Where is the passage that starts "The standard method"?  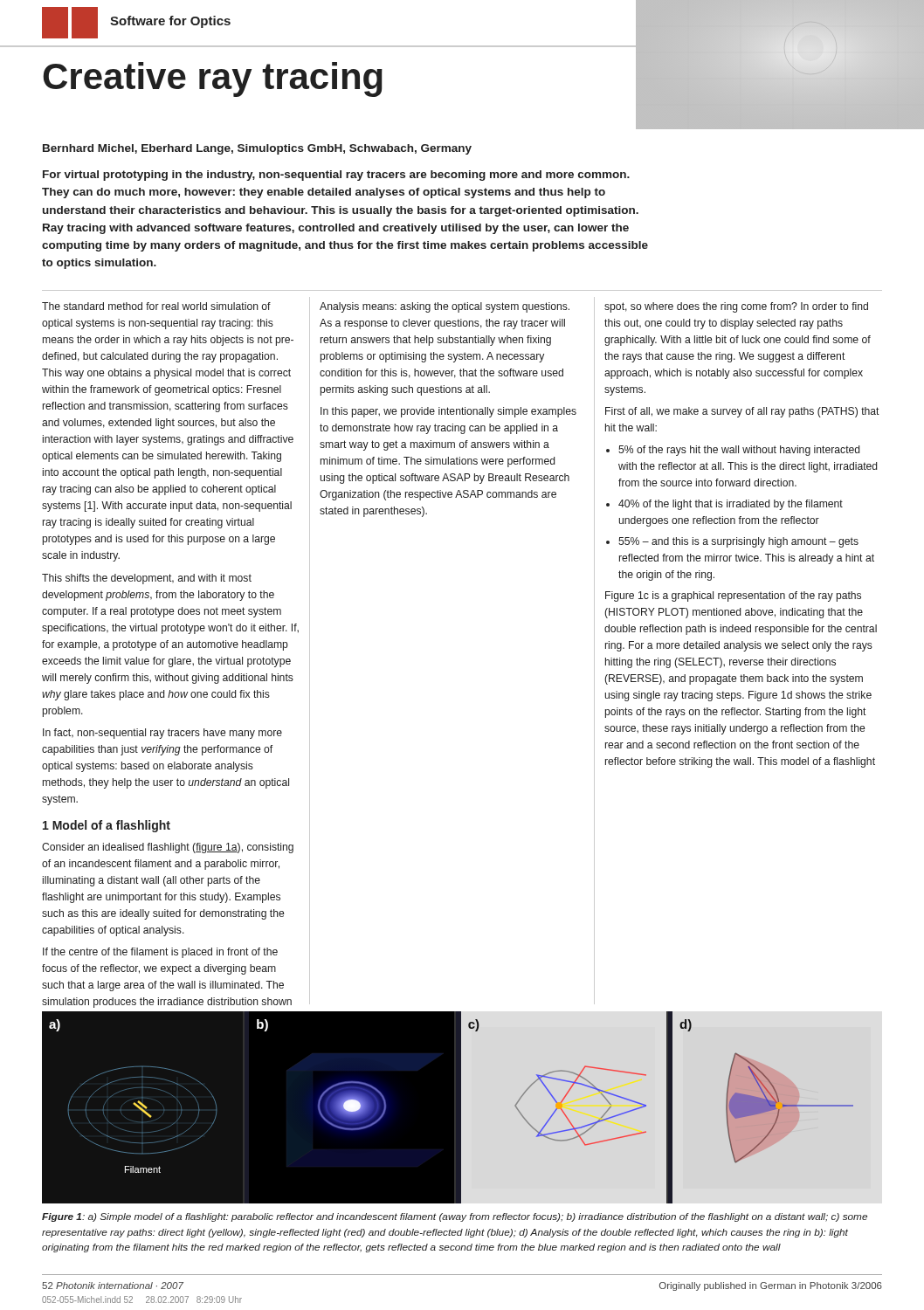171,679
